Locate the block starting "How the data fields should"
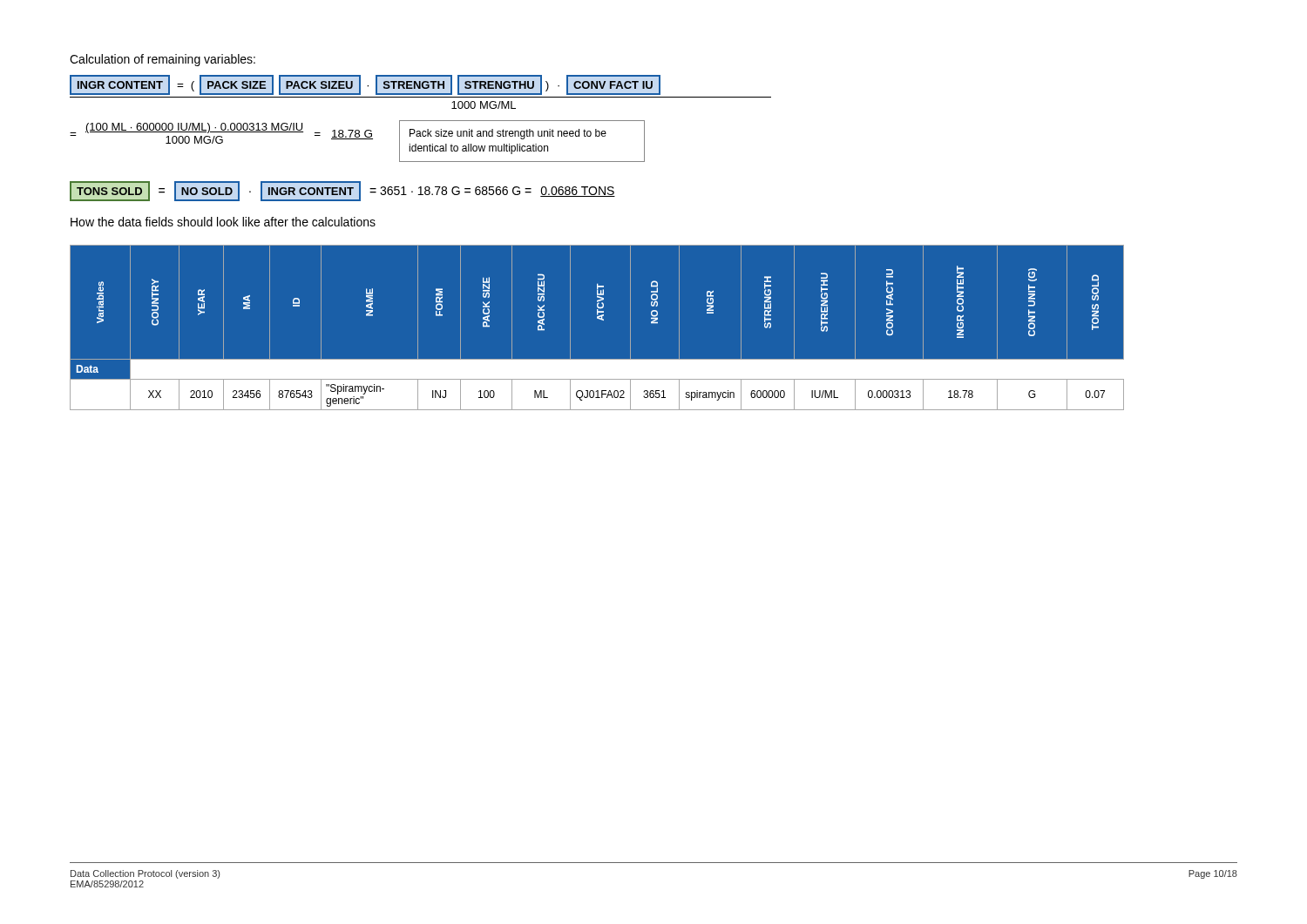The image size is (1307, 924). click(223, 222)
